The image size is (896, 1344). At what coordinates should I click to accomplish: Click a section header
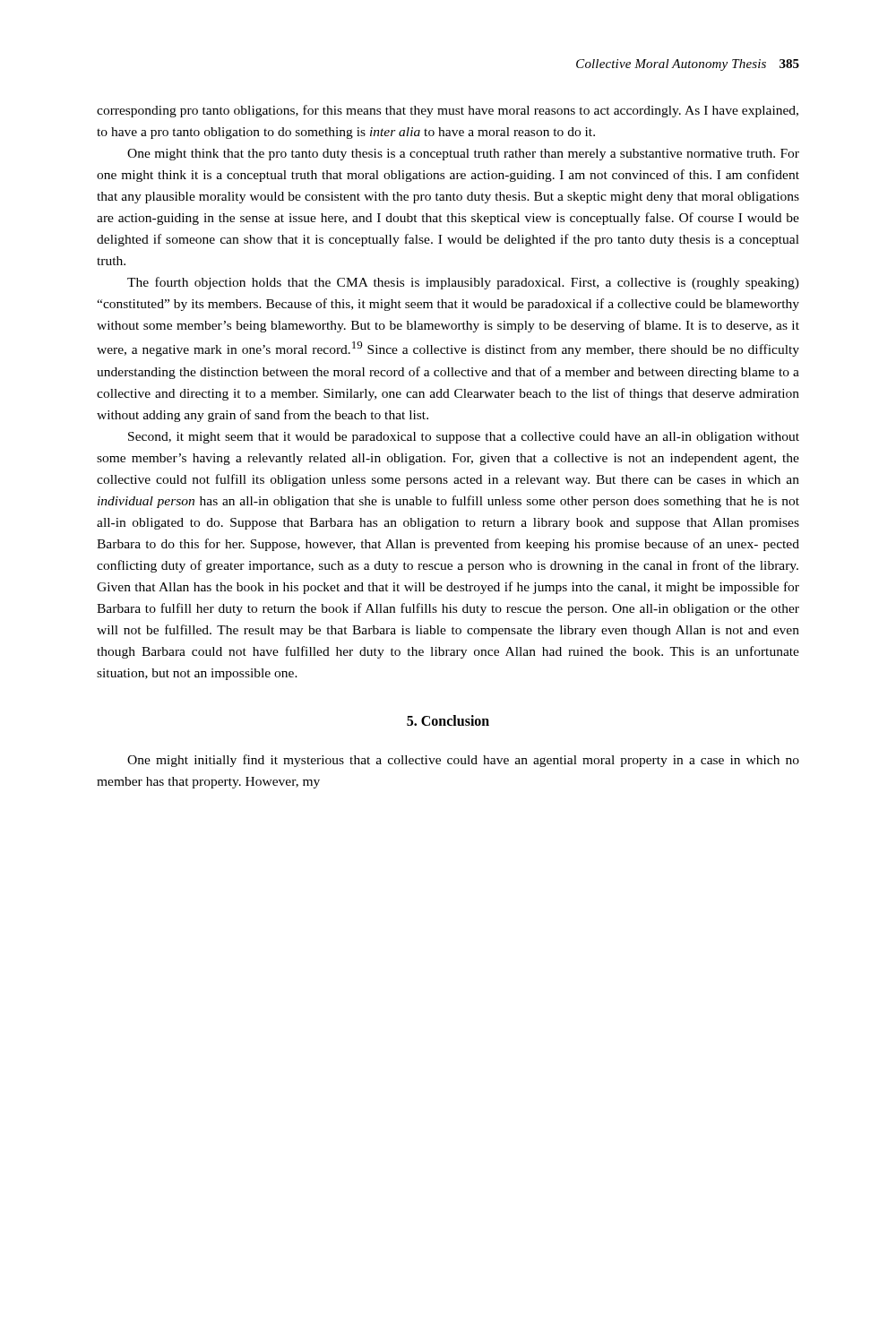448,721
